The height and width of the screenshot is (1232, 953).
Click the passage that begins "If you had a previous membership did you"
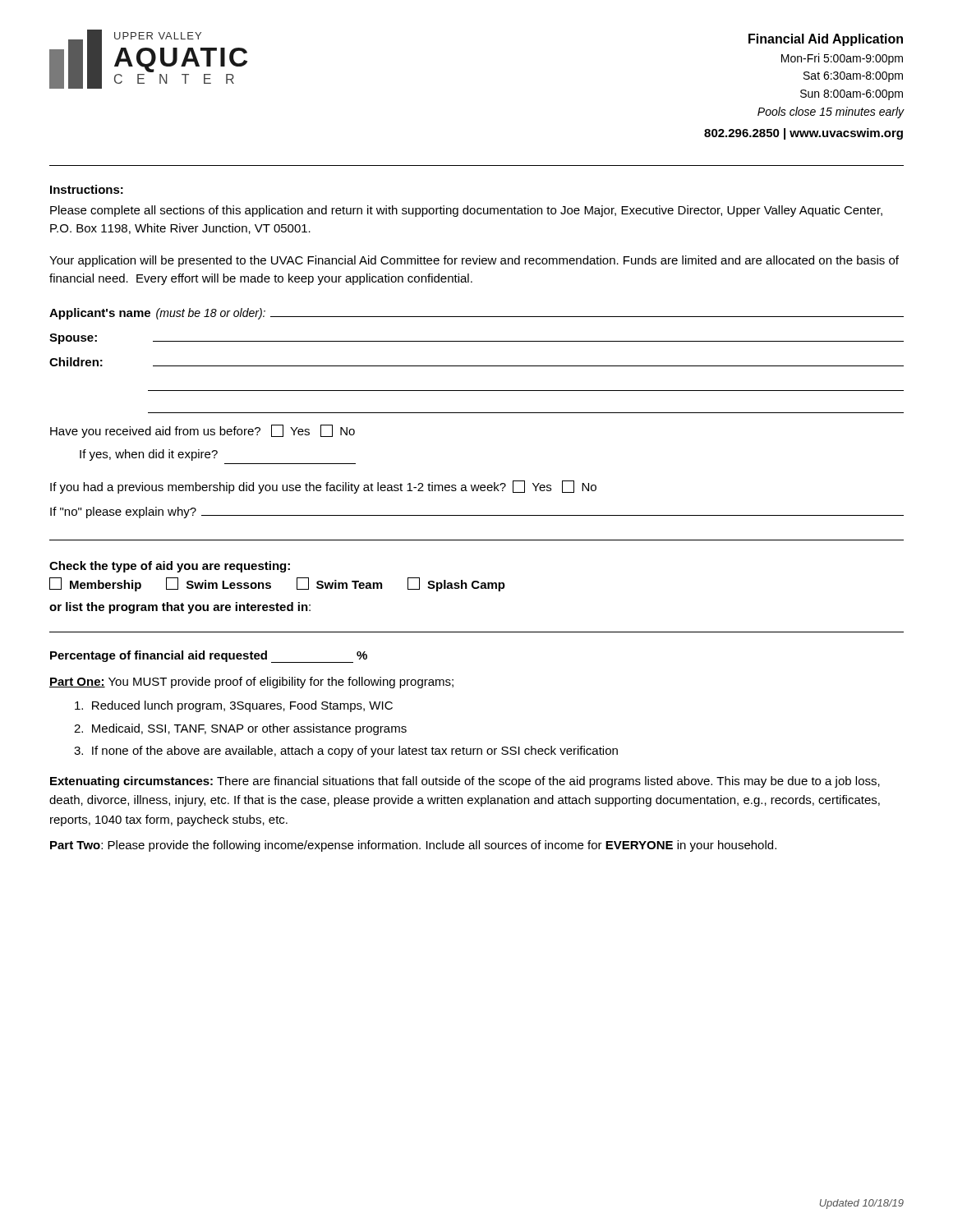(x=476, y=509)
